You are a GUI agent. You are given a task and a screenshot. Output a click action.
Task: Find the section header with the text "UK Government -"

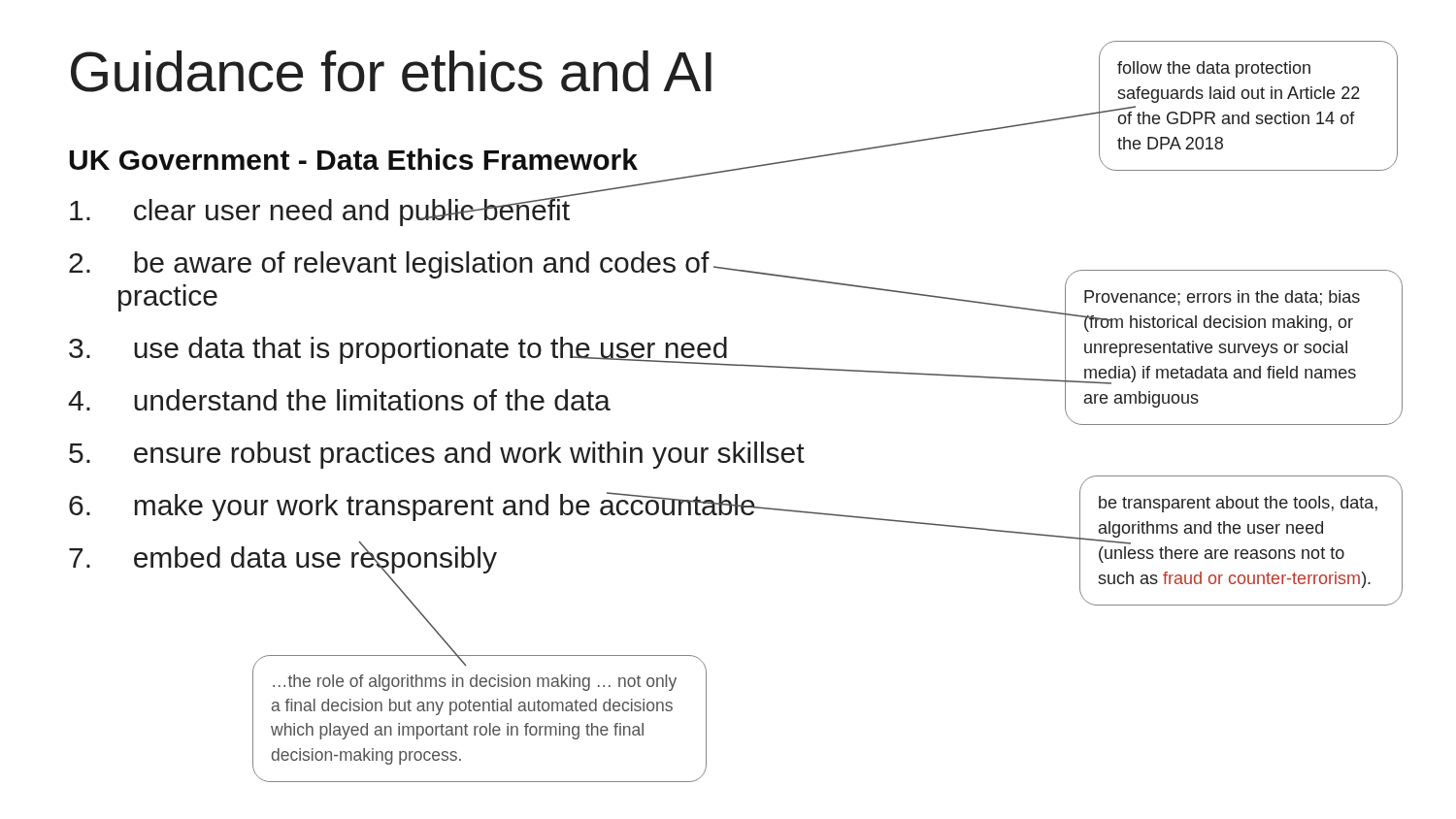(353, 160)
